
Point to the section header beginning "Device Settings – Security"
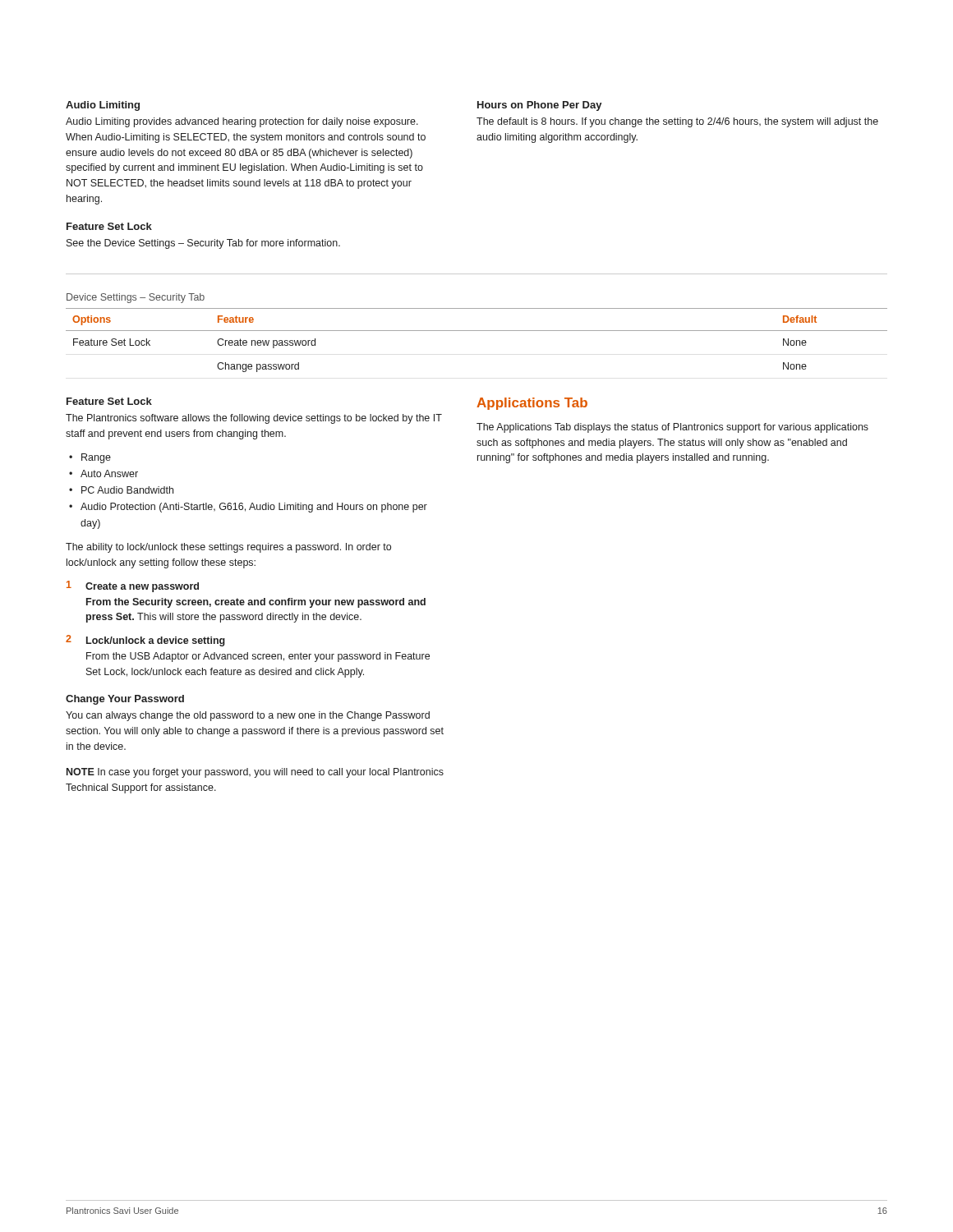(135, 297)
